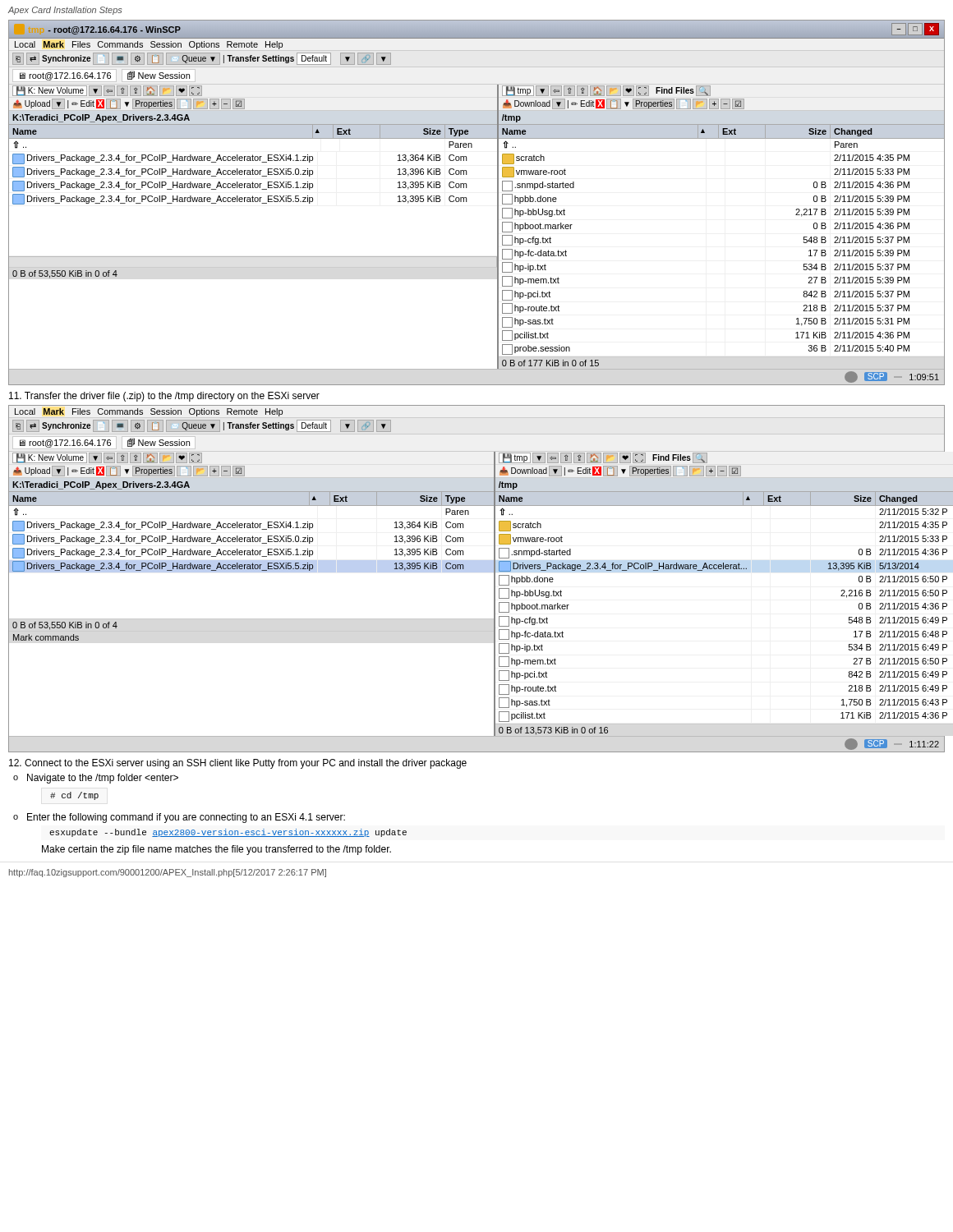
Task: Locate the text block that reads "Make certain the zip file"
Action: click(216, 849)
